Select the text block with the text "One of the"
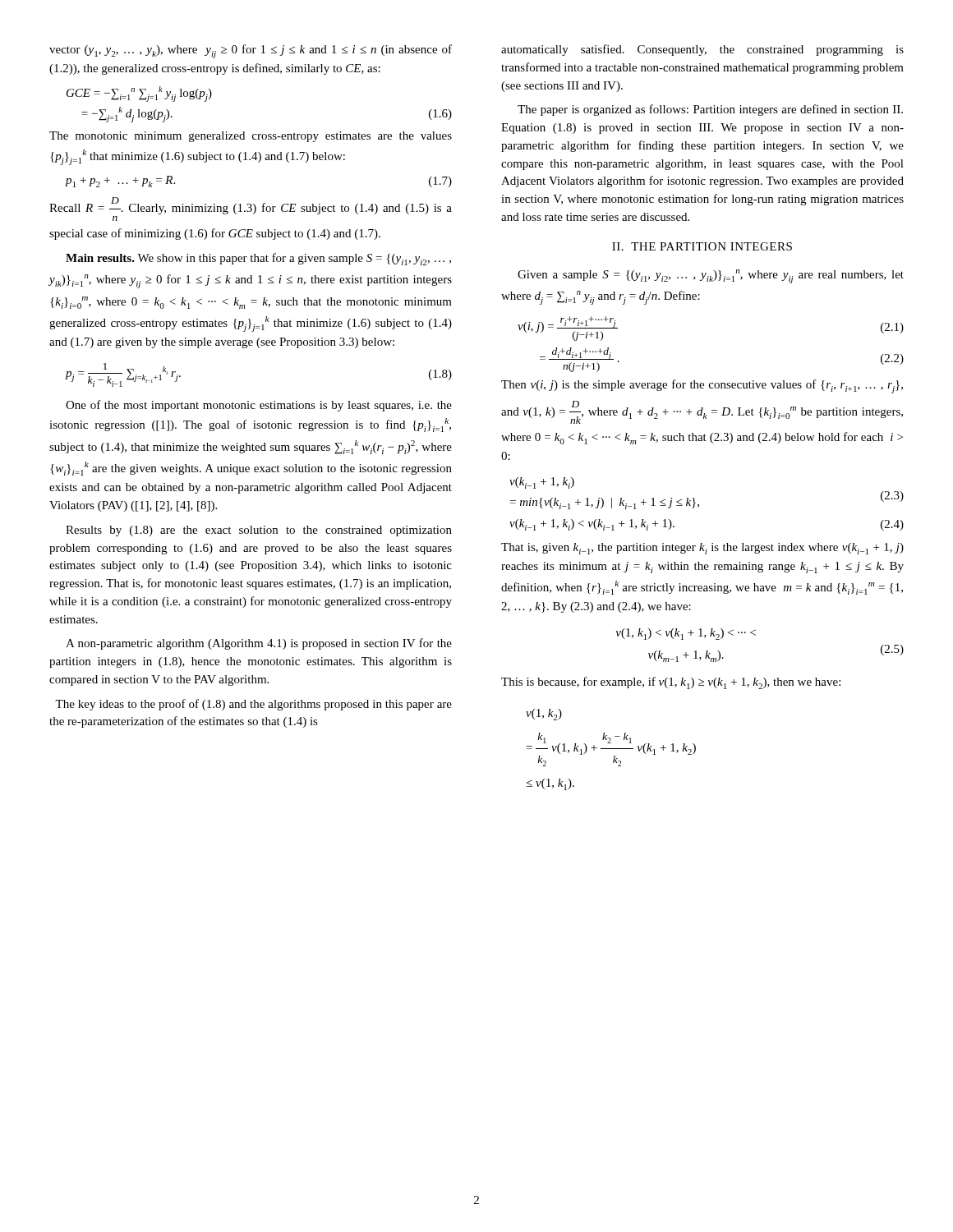 [x=251, y=456]
